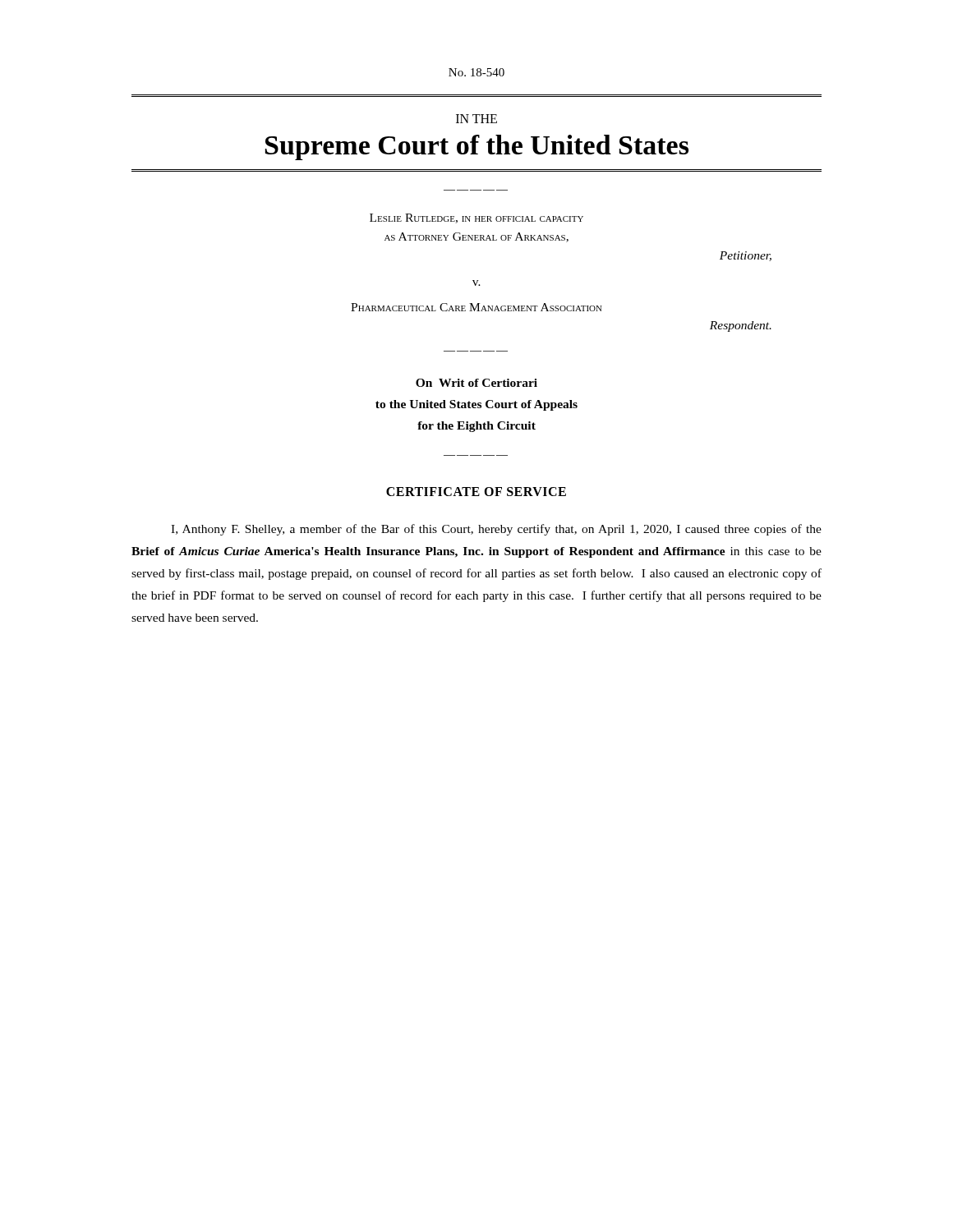Image resolution: width=953 pixels, height=1232 pixels.
Task: Where is the passage that starts "Leslie Rutledge, in her official capacityas"?
Action: pos(476,270)
